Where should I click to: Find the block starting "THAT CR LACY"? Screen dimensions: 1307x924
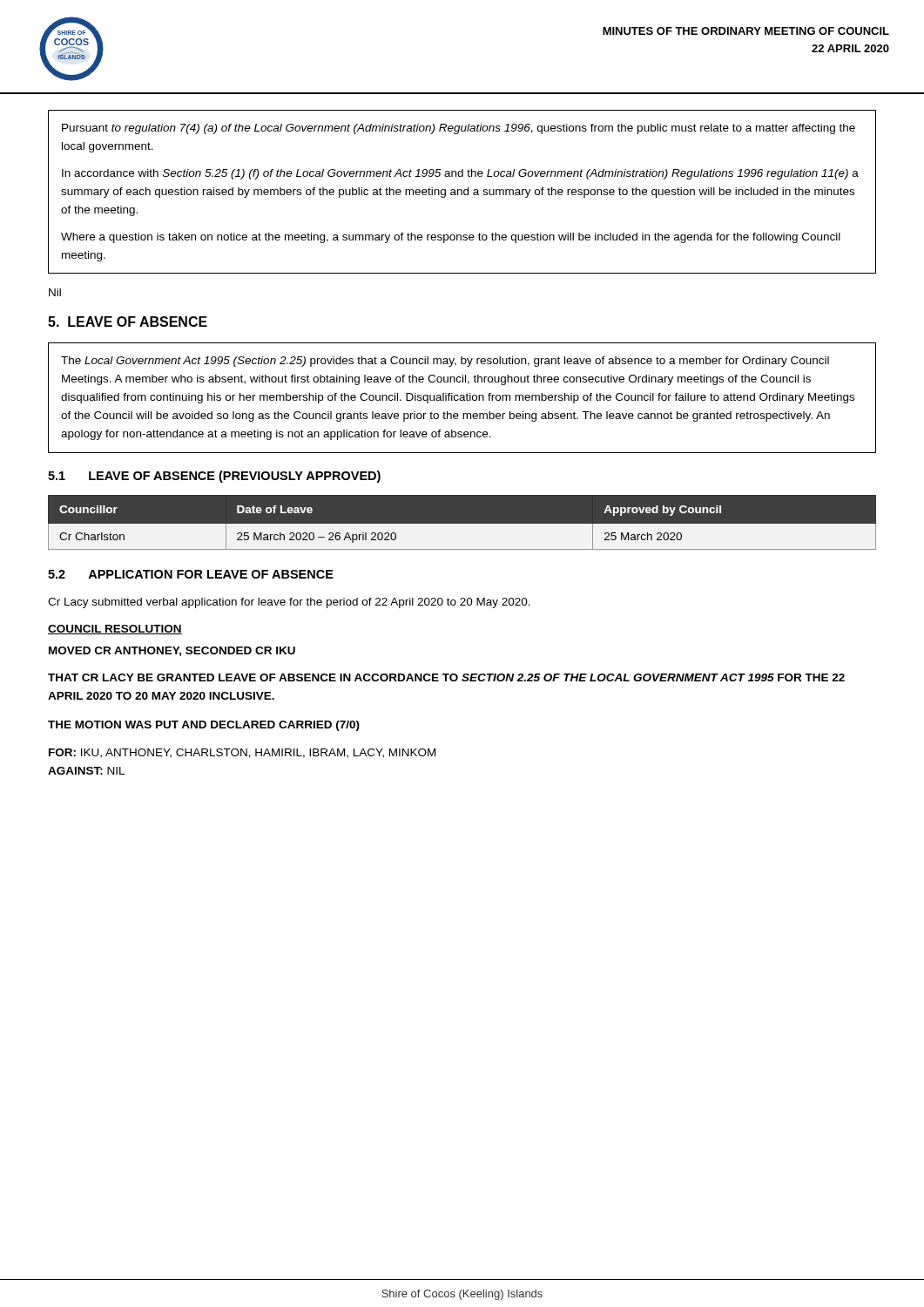(446, 687)
